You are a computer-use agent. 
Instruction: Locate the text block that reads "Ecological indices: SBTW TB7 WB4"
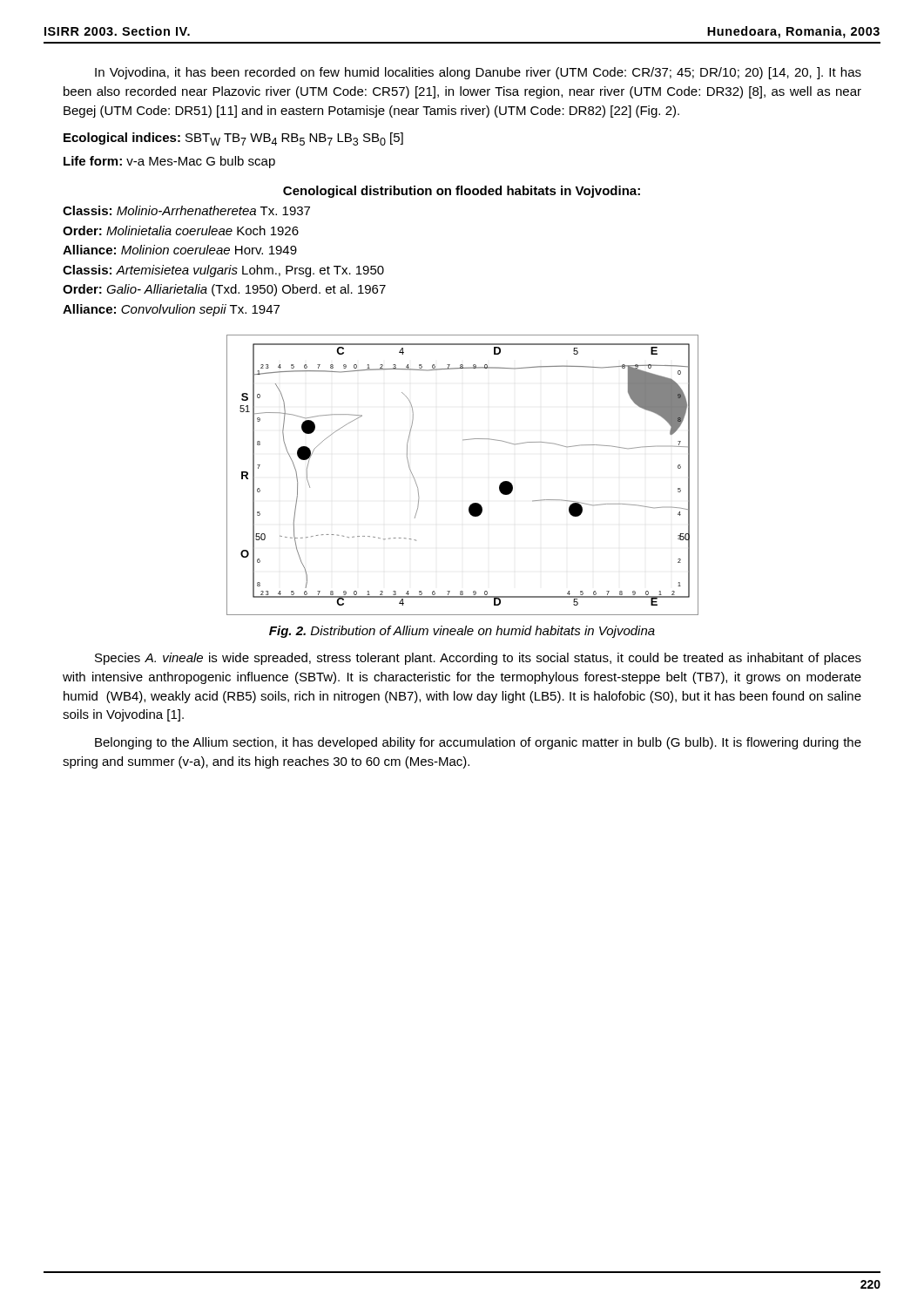(233, 139)
